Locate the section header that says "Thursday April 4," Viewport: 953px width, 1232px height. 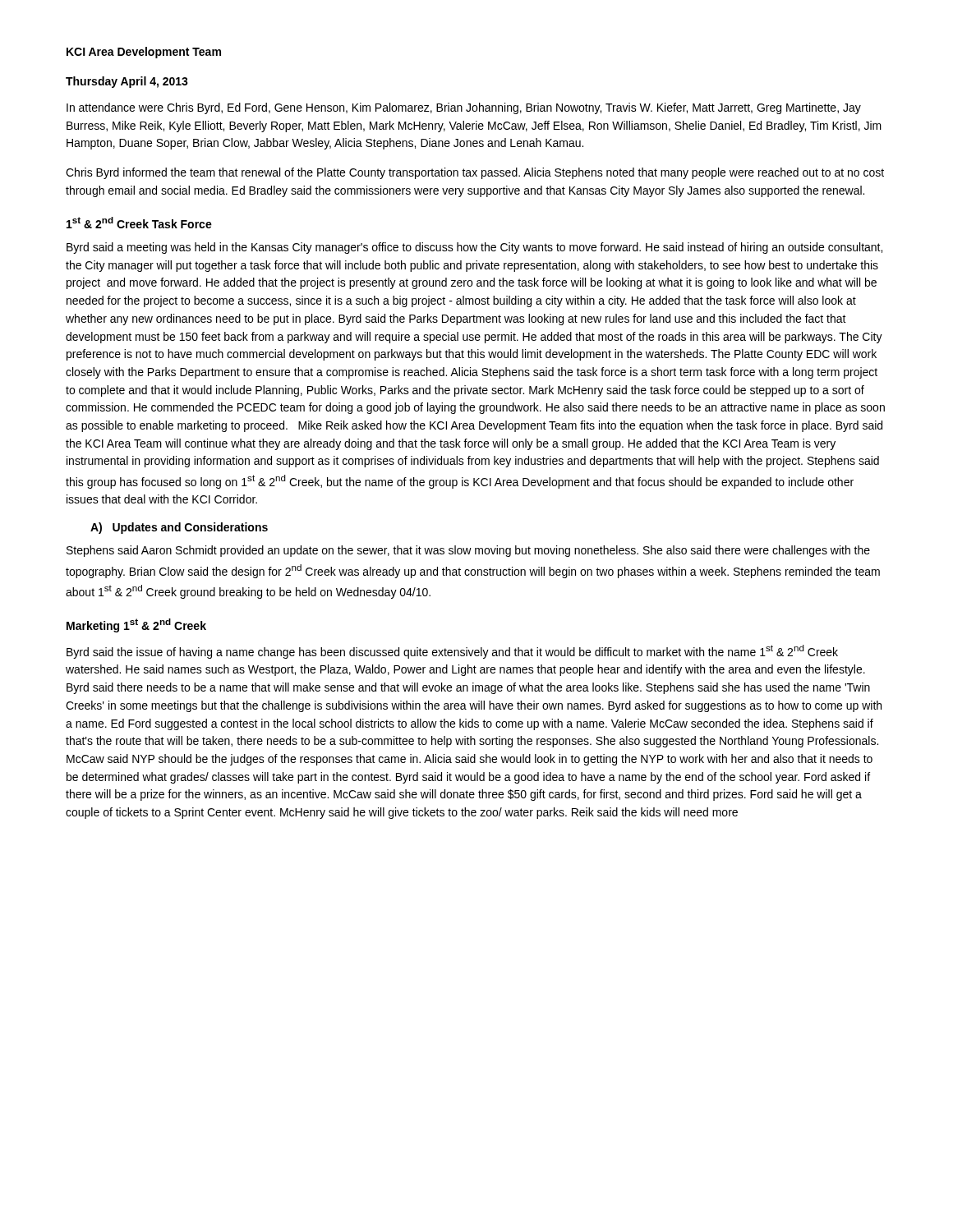[127, 81]
